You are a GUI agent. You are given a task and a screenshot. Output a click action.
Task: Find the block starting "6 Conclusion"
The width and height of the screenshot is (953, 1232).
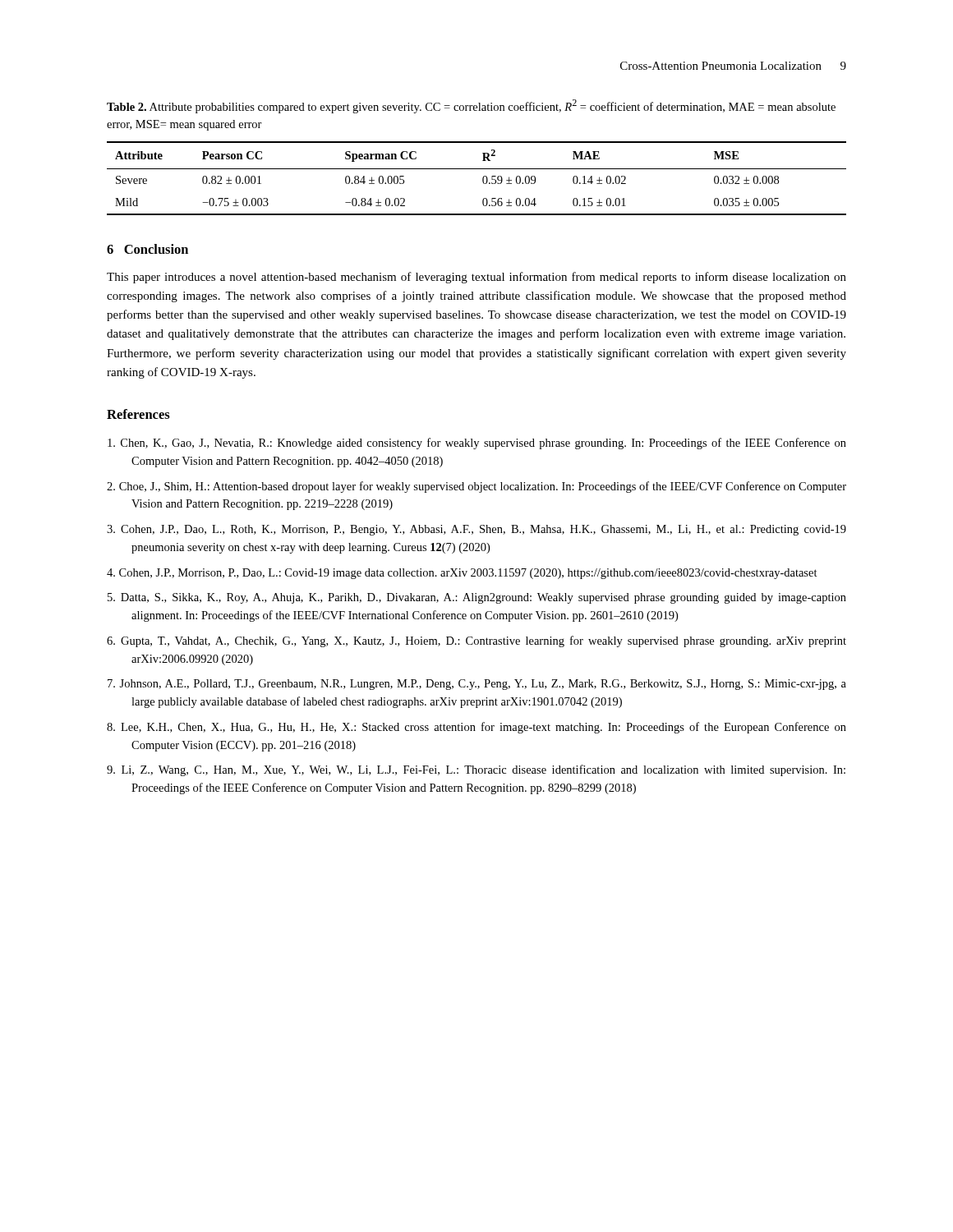tap(148, 249)
